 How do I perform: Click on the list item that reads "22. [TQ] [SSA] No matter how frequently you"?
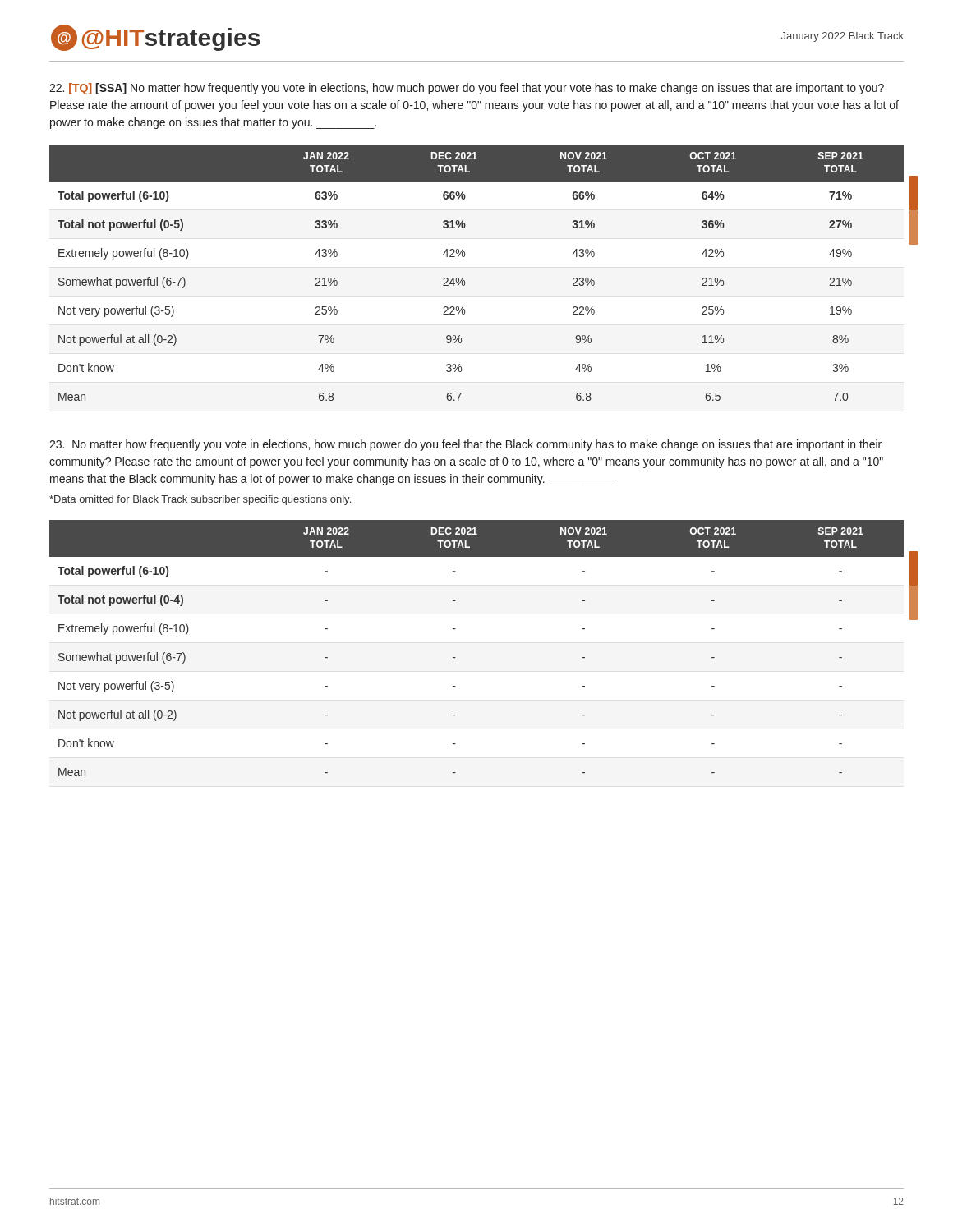(x=474, y=105)
